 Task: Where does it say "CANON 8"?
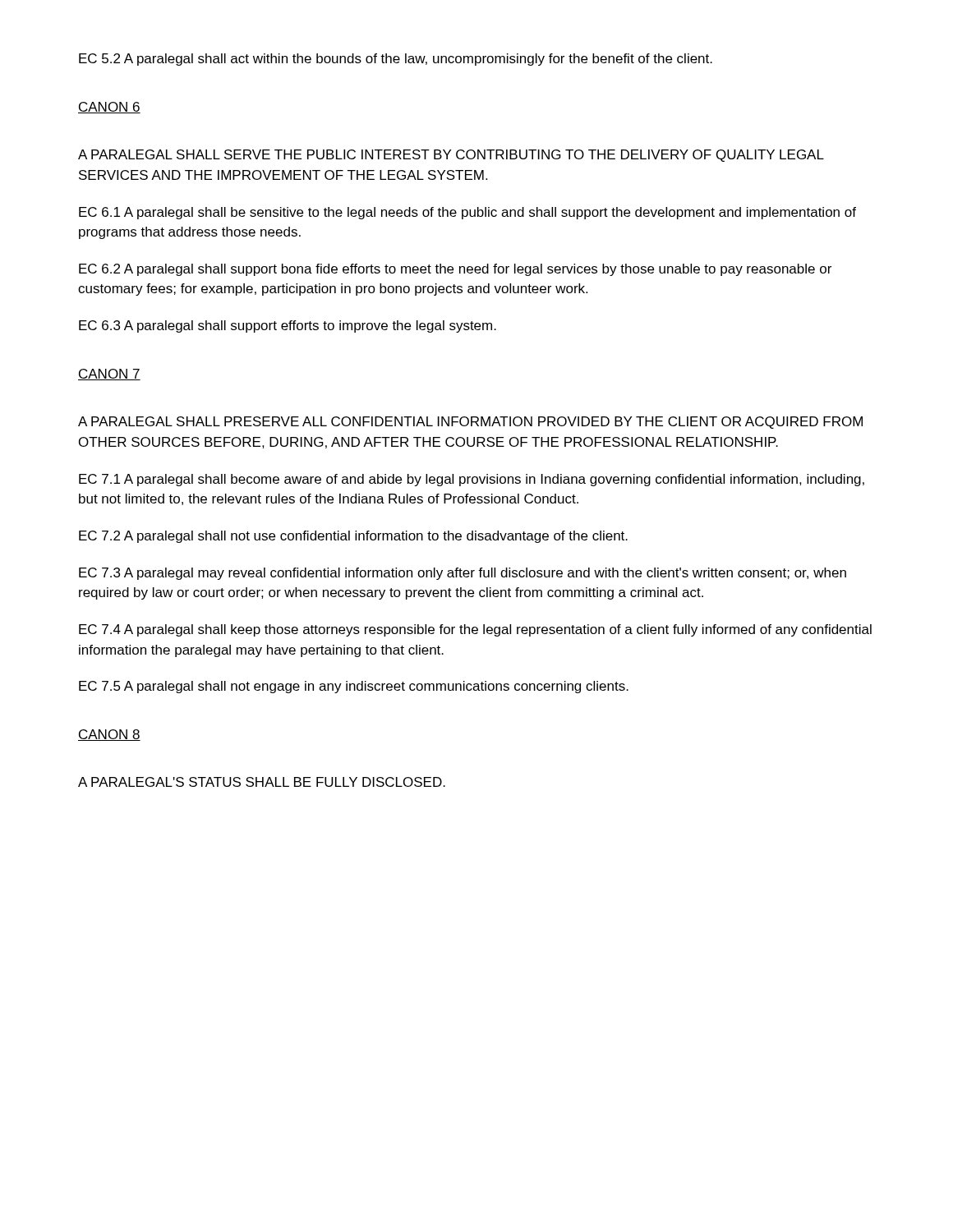click(109, 735)
